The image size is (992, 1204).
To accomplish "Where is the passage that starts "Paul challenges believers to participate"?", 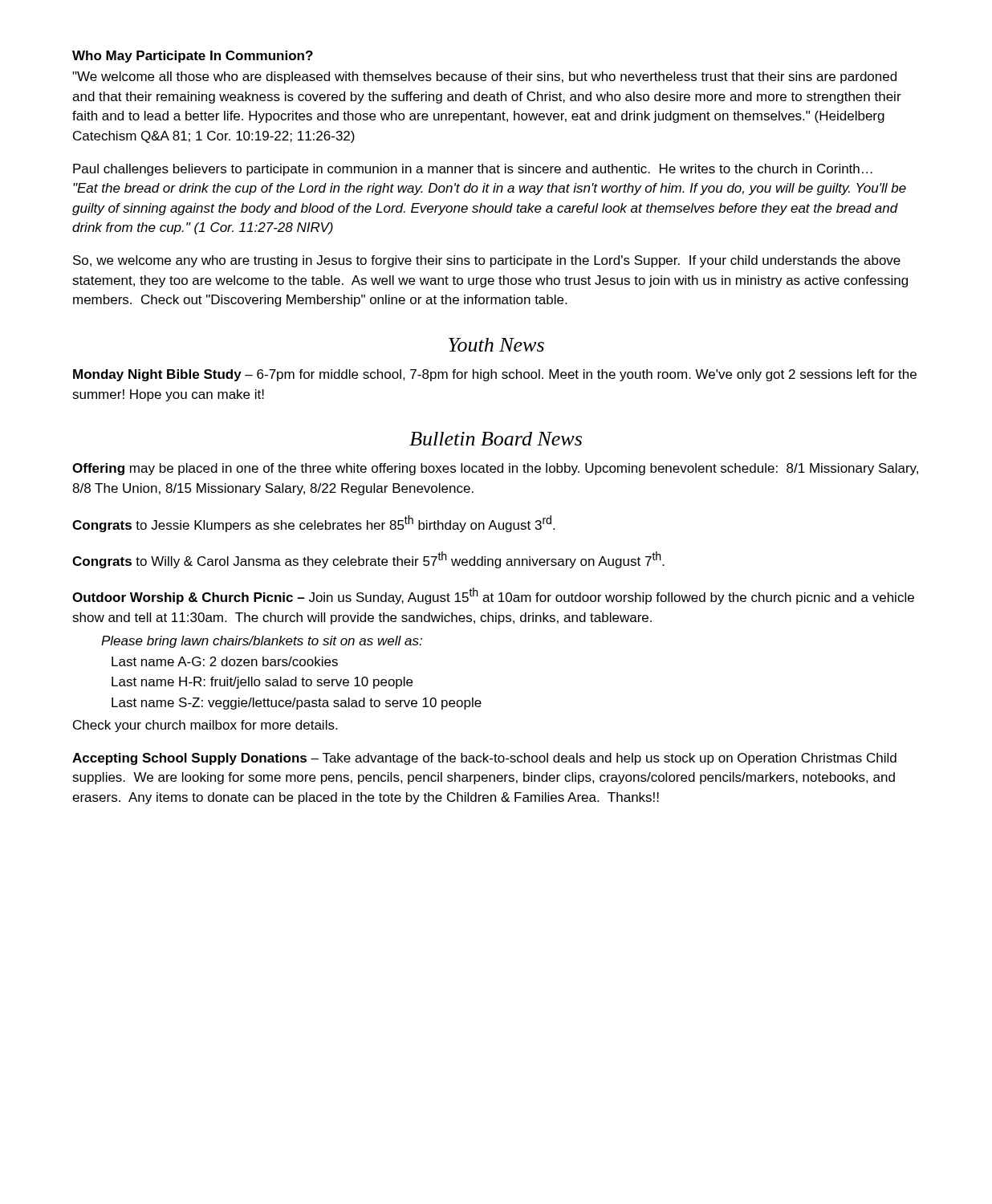I will click(489, 198).
